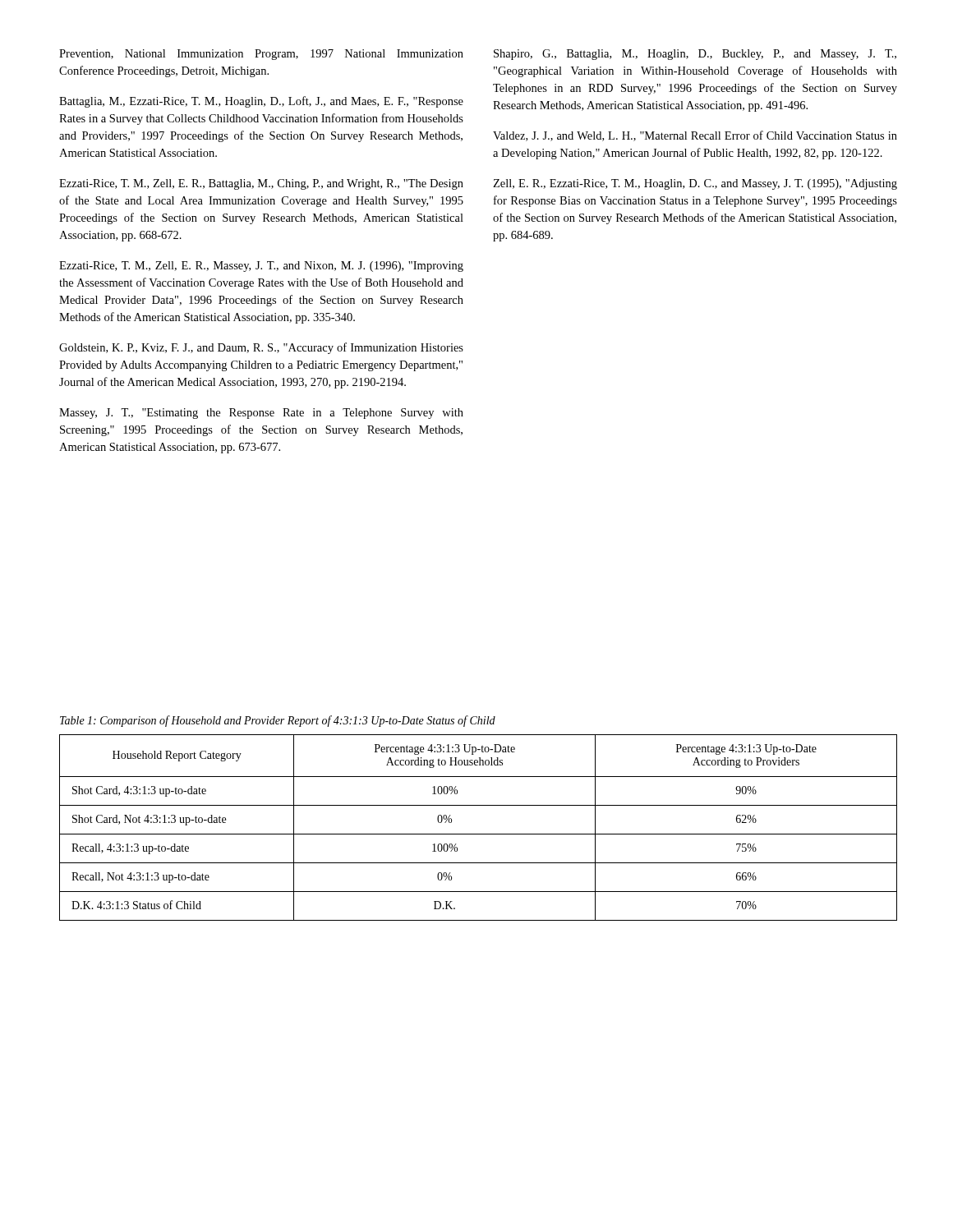Select the text starting "Valdez, J. J., and Weld, L. H.,"
953x1232 pixels.
point(695,144)
